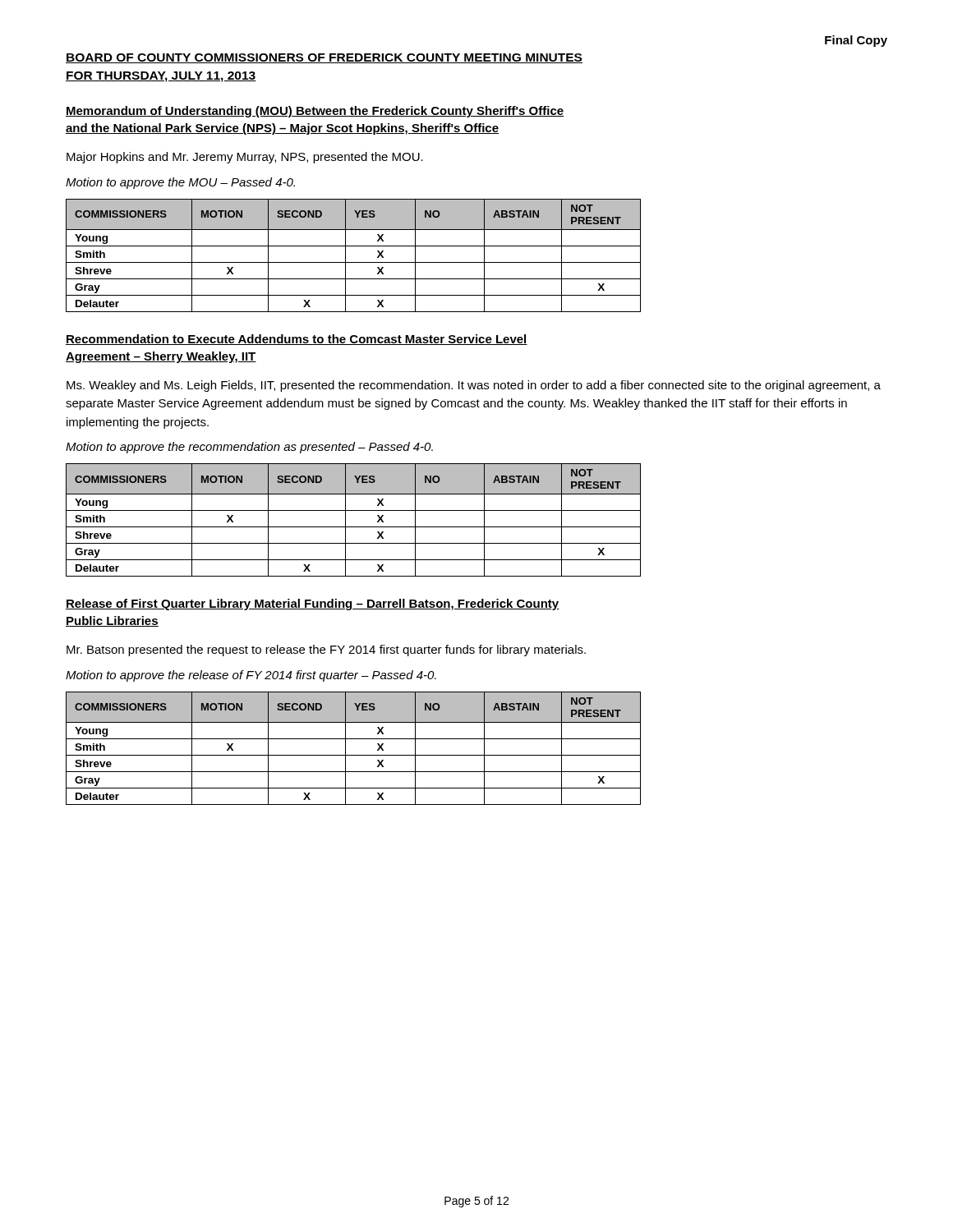Point to the section header beginning "Recommendation to Execute"
953x1232 pixels.
[296, 347]
